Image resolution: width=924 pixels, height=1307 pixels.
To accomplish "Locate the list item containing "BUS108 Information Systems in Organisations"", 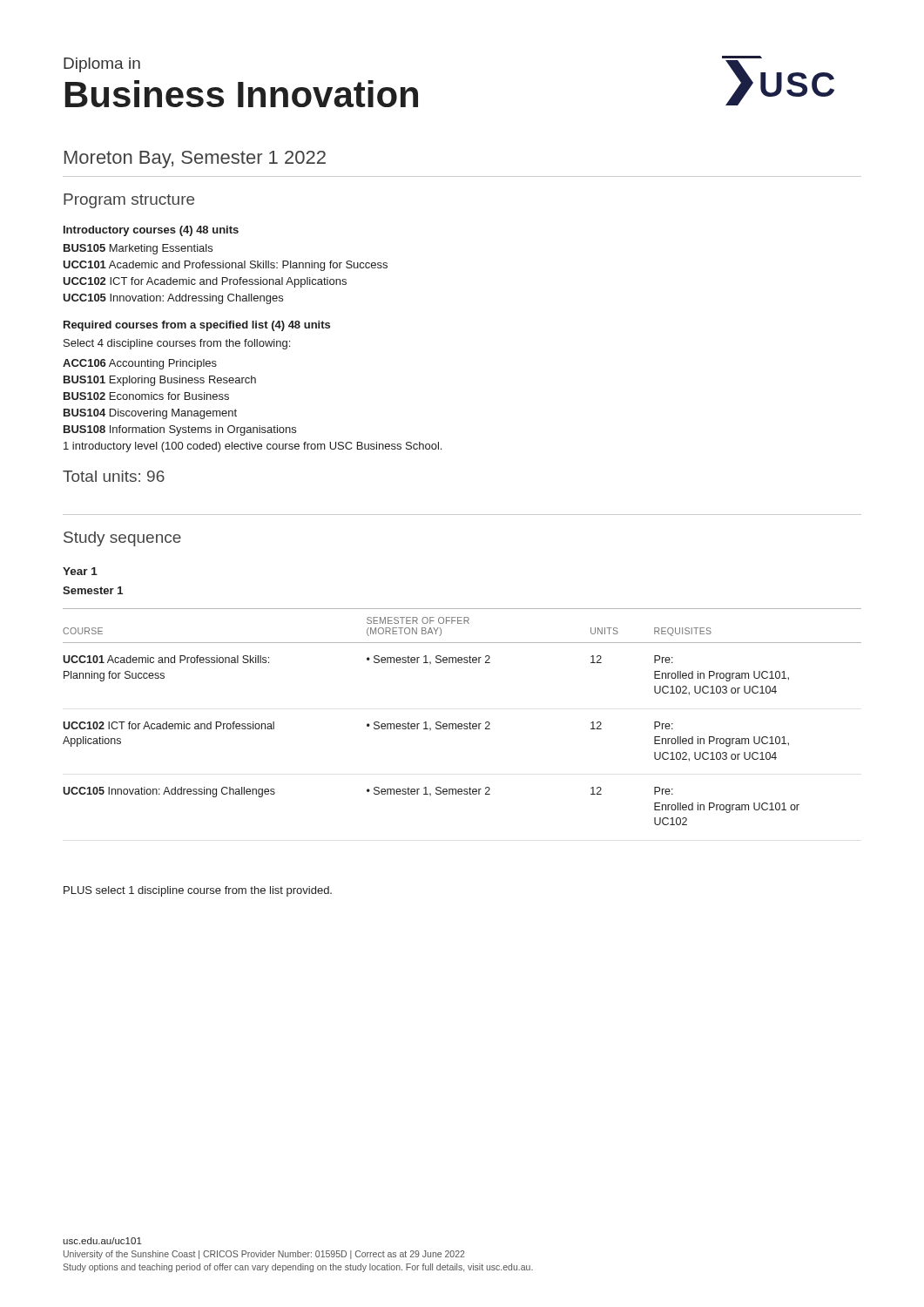I will [180, 430].
